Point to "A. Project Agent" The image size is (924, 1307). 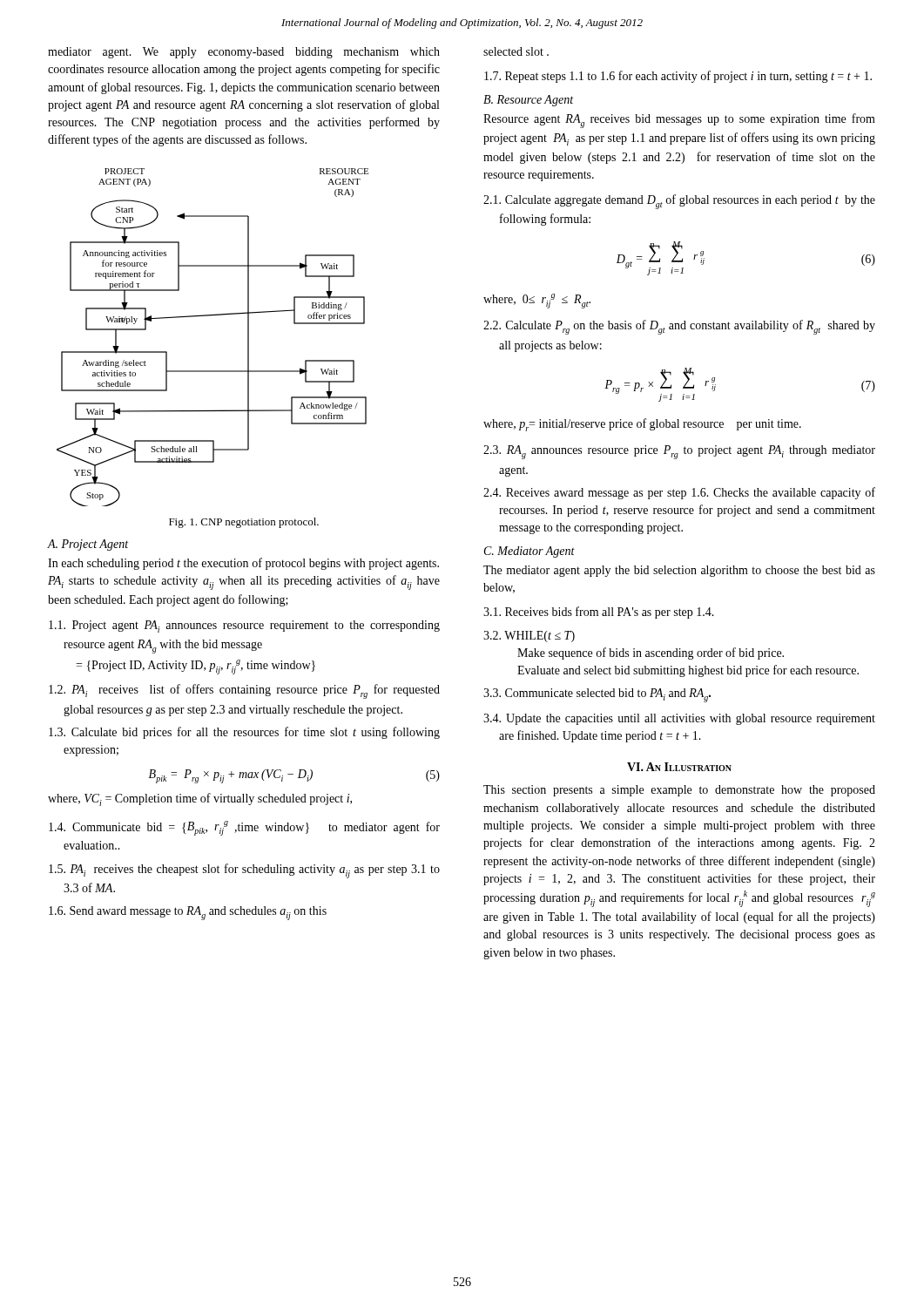click(x=88, y=544)
